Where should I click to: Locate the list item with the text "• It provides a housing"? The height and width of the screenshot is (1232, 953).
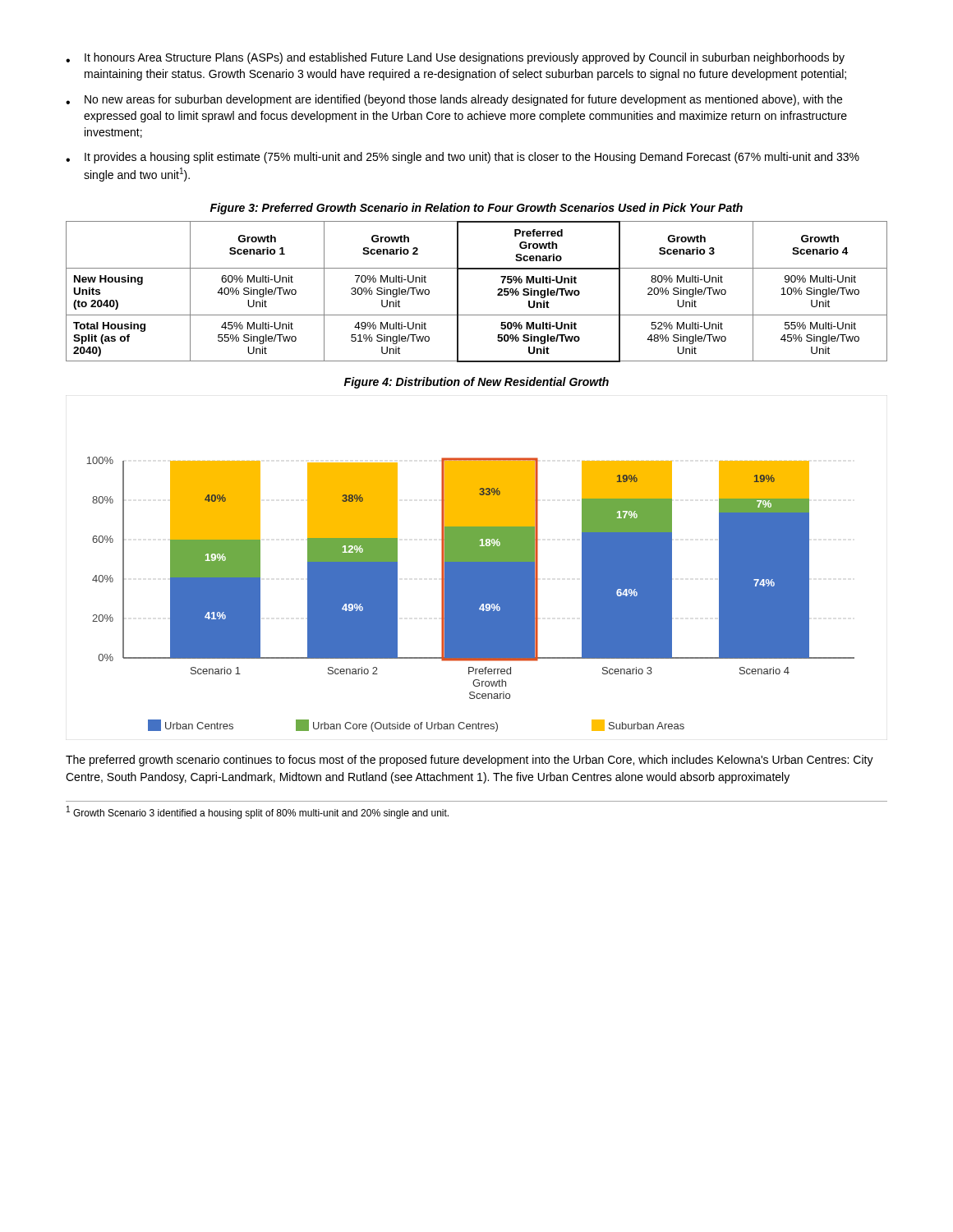point(476,166)
